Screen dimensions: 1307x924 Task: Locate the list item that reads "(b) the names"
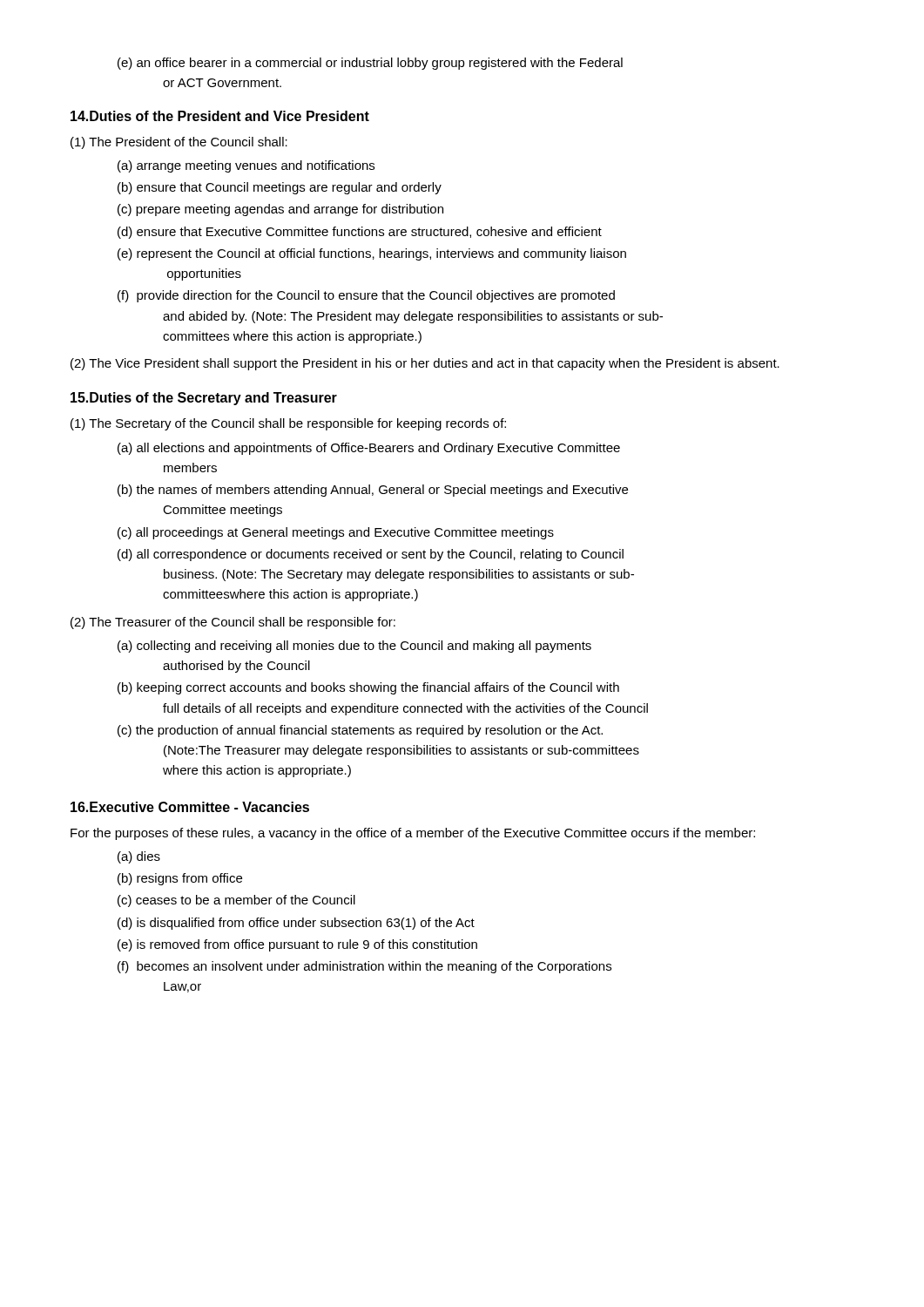(486, 500)
